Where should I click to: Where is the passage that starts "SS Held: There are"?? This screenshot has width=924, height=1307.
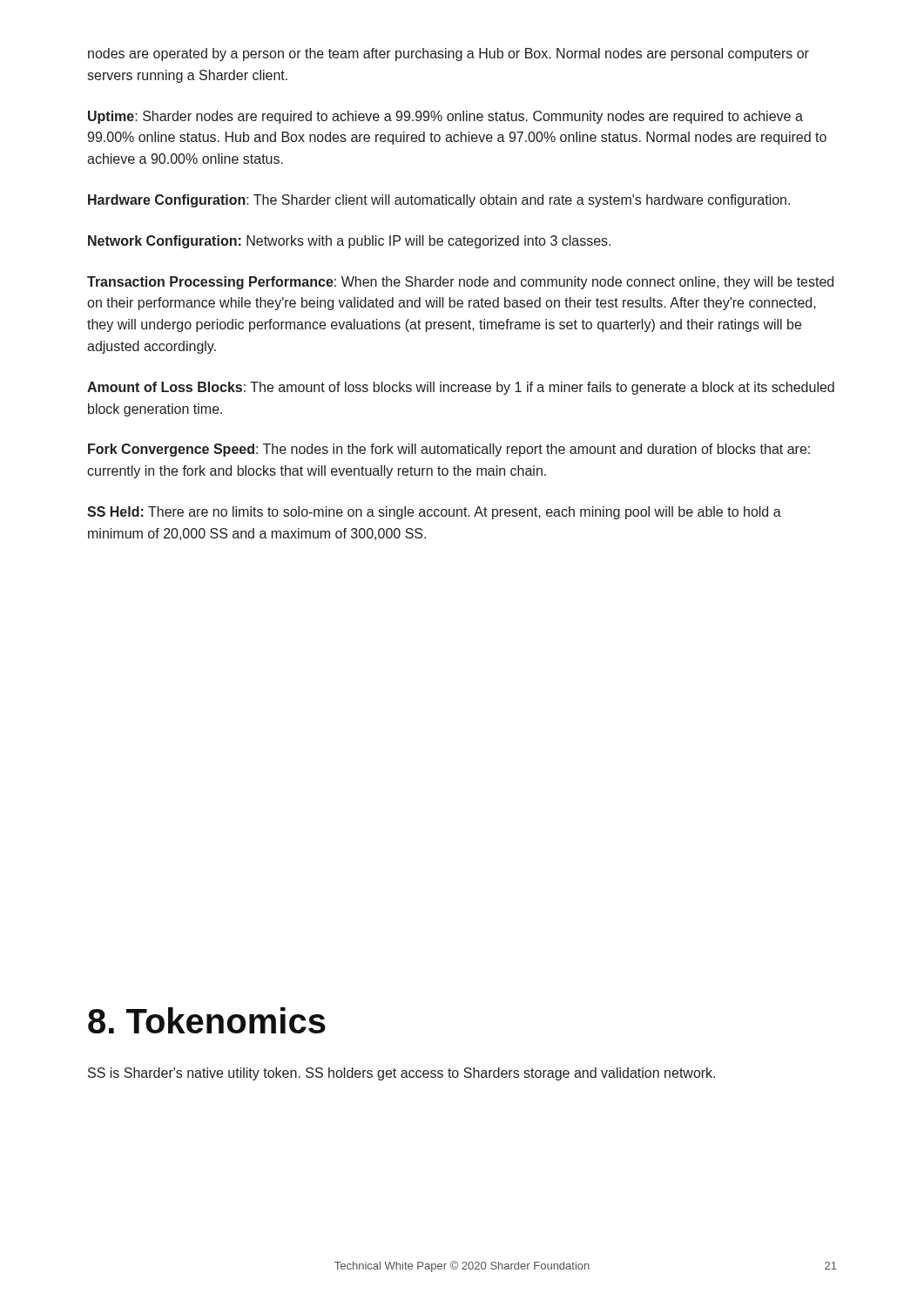[x=434, y=523]
